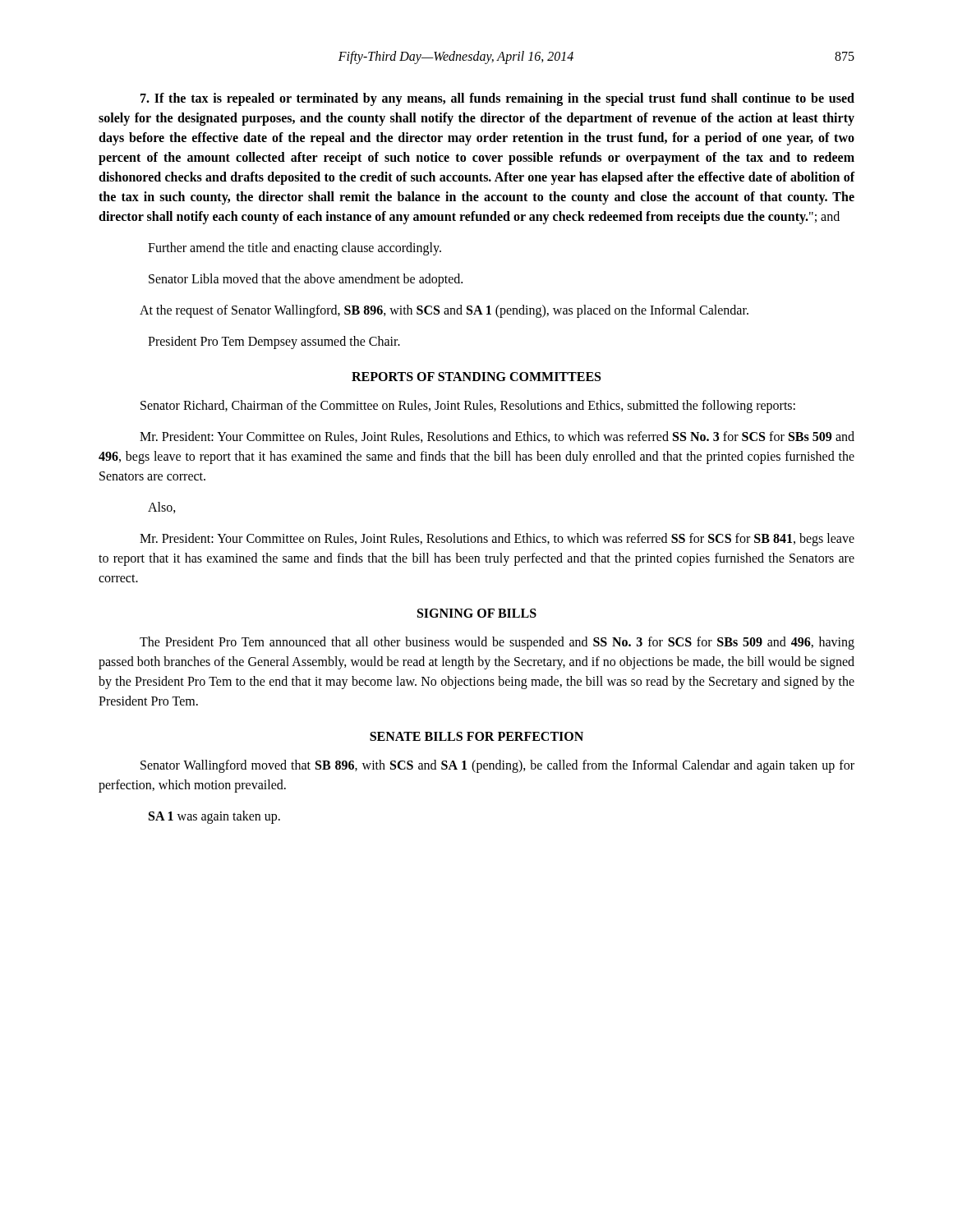Navigate to the text block starting "Senator Richard, Chairman of the Committee on"

[x=468, y=405]
